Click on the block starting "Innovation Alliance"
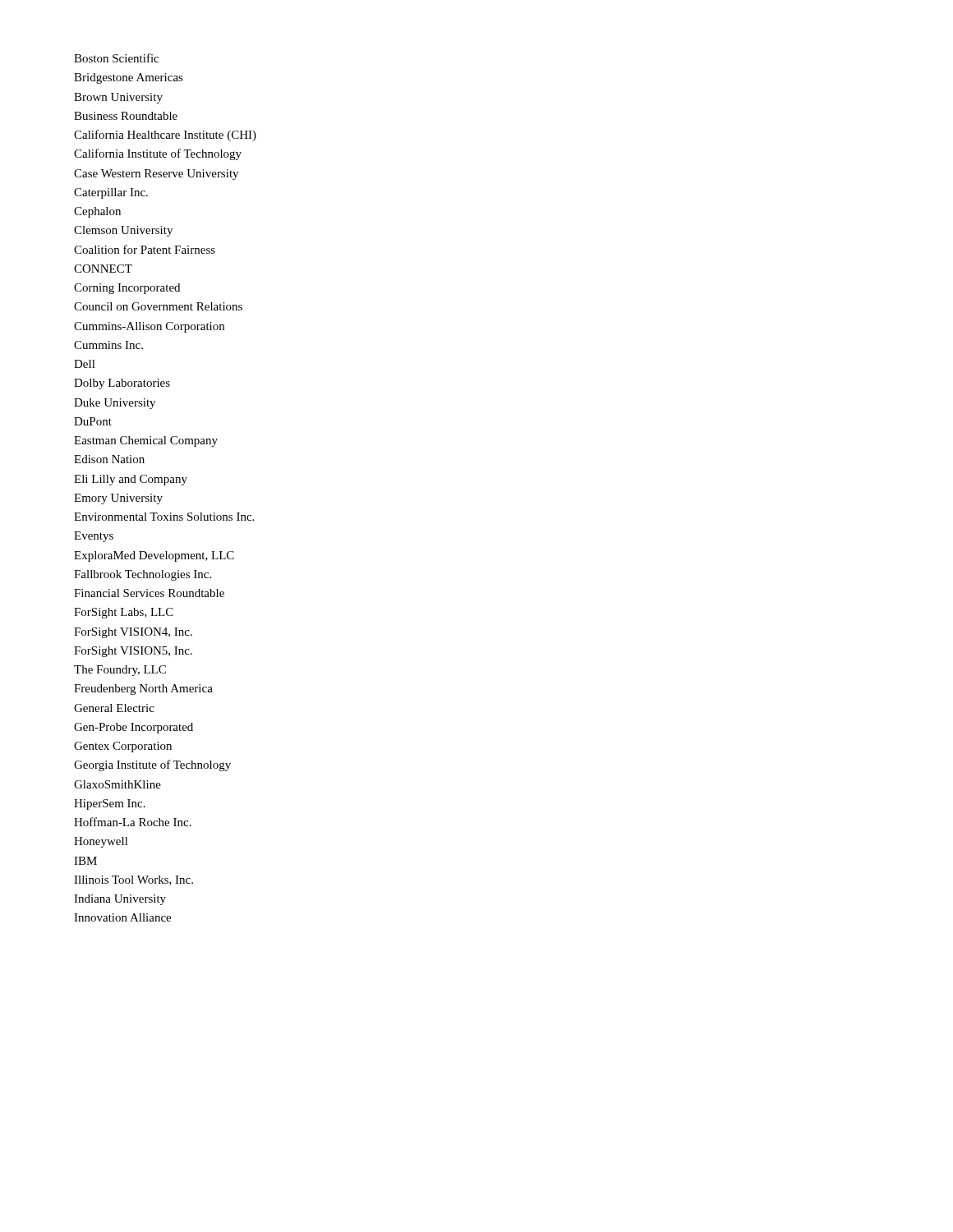The height and width of the screenshot is (1232, 953). click(x=123, y=918)
